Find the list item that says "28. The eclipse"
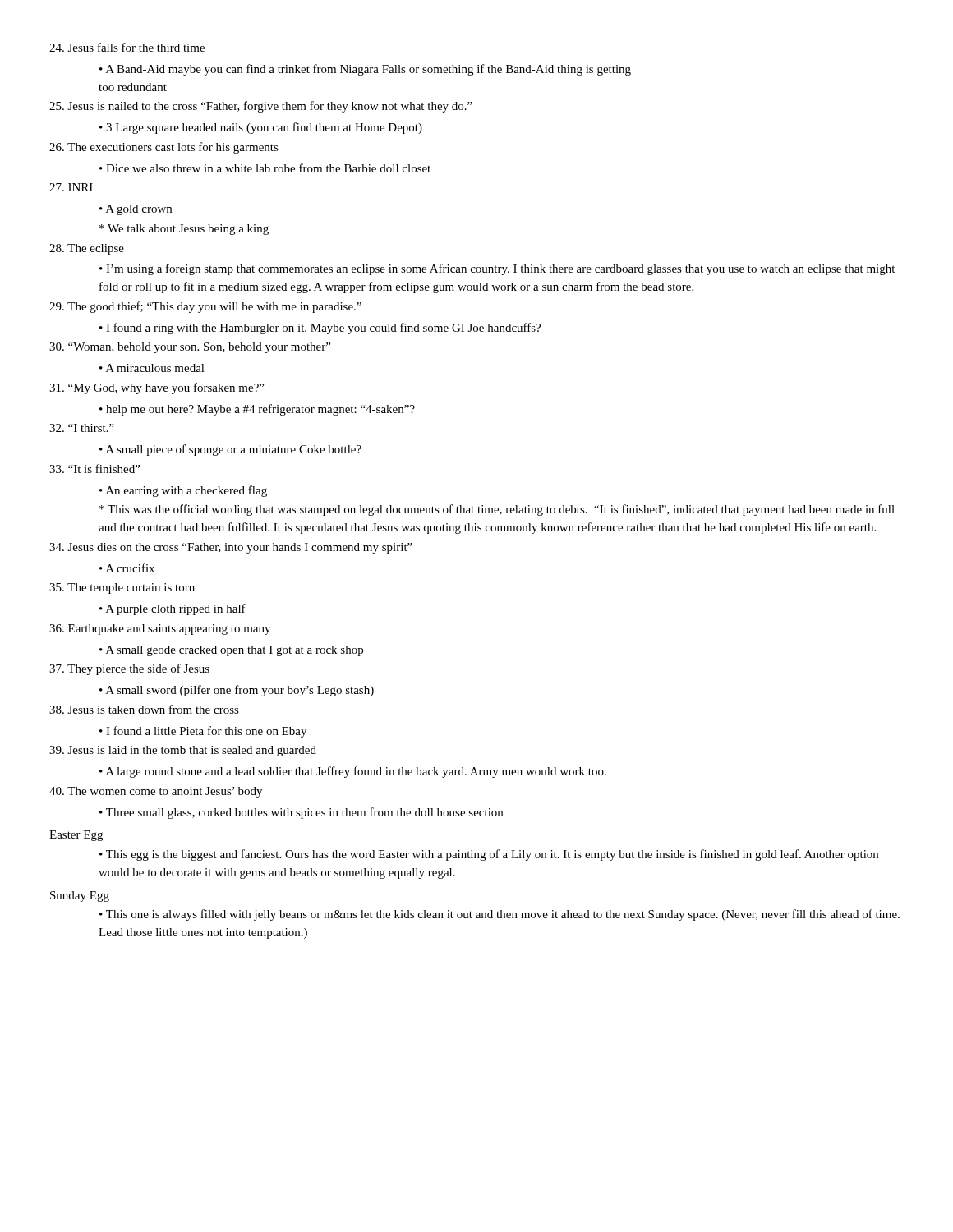 click(87, 248)
